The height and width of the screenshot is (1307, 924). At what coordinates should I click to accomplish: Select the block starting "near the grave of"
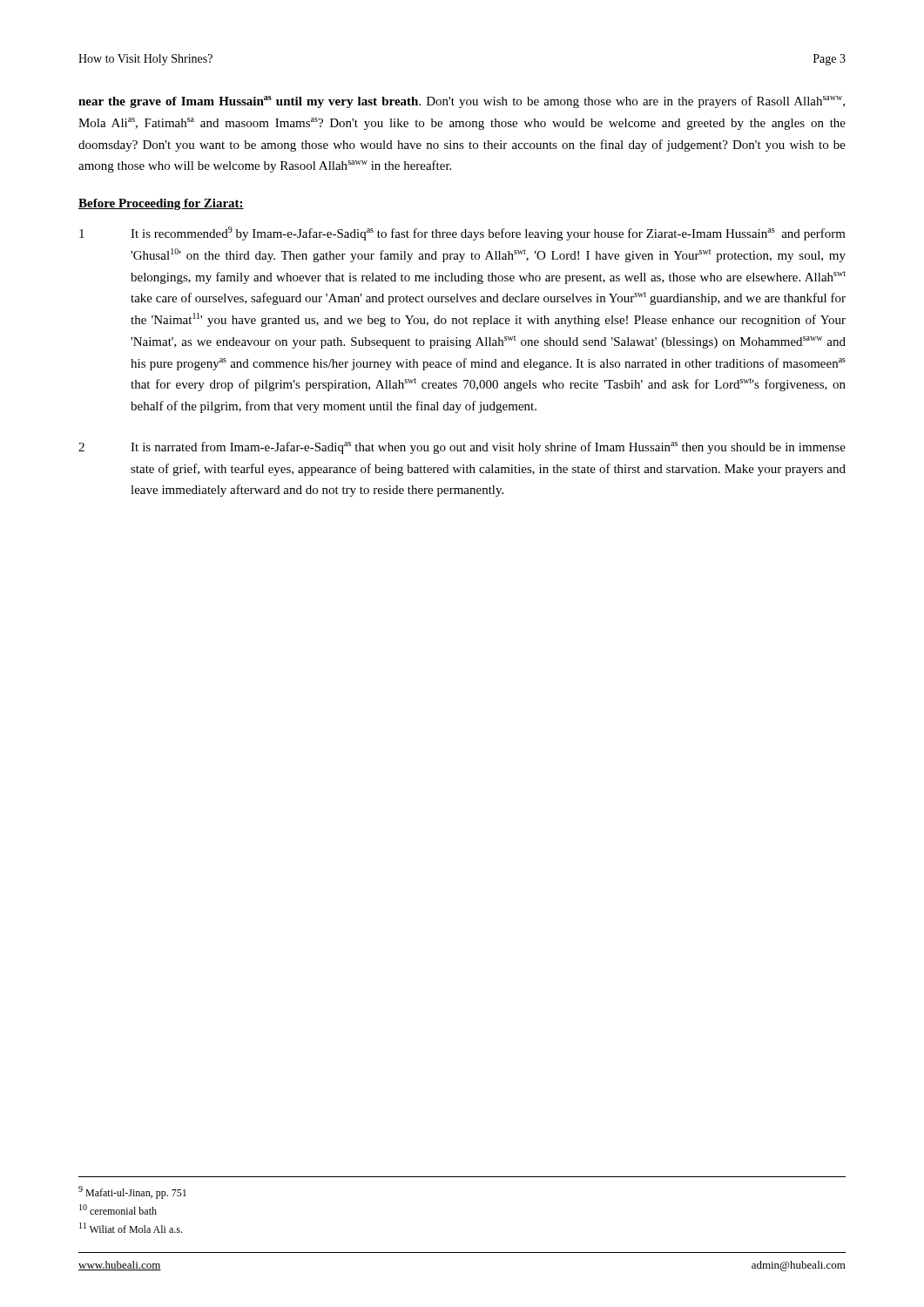click(462, 133)
